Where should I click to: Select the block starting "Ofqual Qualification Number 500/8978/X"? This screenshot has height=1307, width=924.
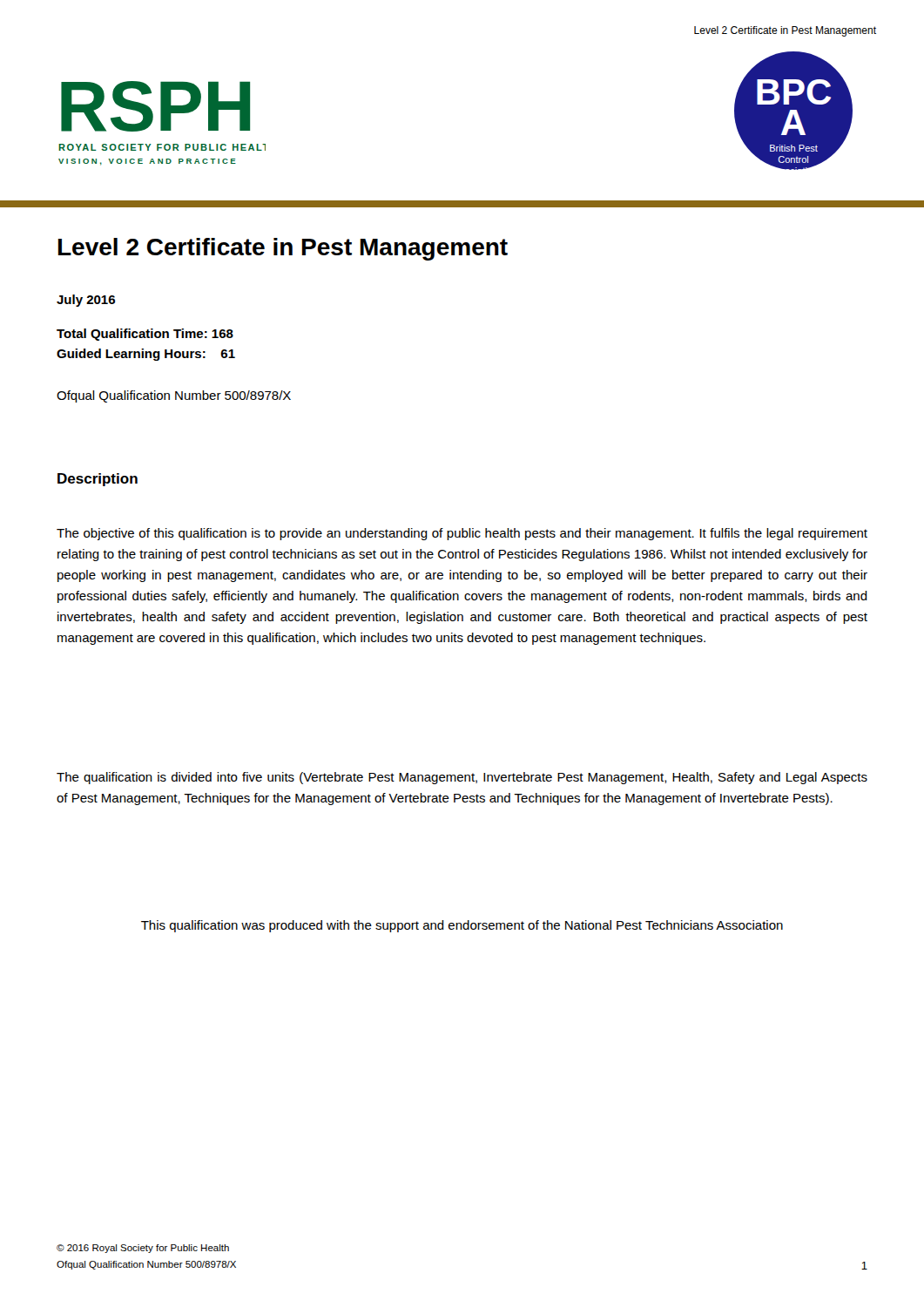coord(174,395)
